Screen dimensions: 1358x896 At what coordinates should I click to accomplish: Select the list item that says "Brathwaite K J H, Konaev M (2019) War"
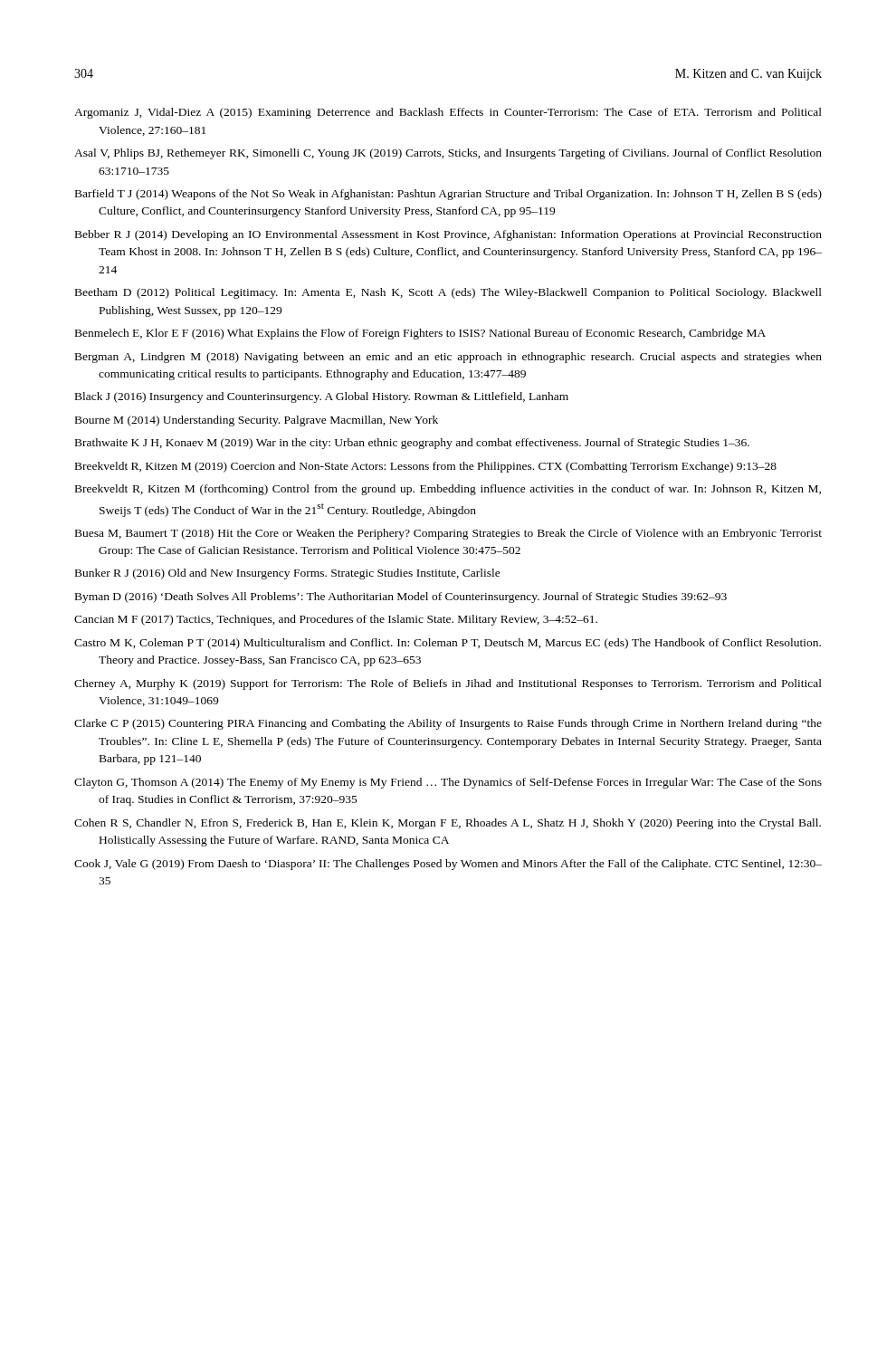coord(412,443)
